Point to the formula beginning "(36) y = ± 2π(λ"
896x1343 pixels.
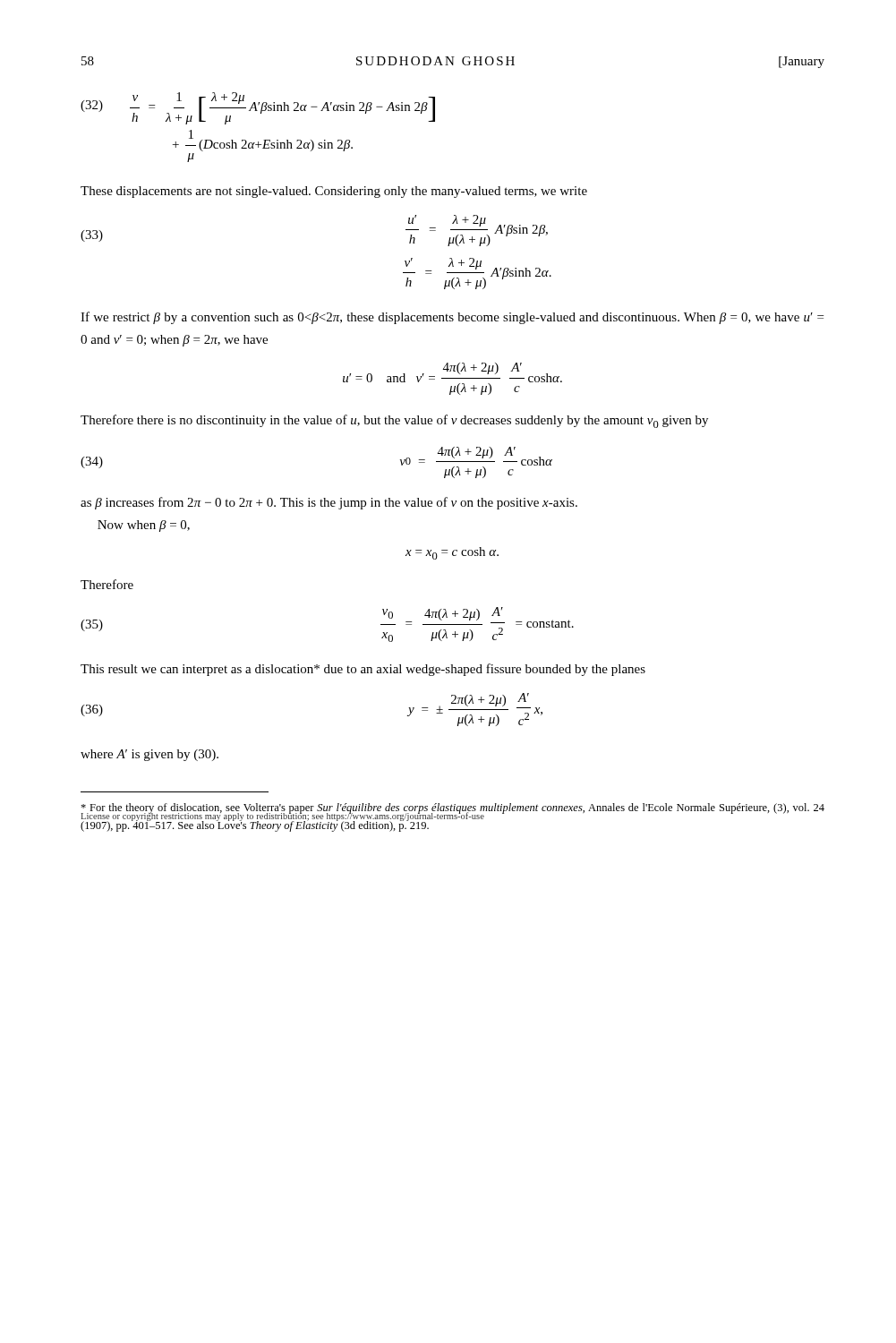click(452, 710)
